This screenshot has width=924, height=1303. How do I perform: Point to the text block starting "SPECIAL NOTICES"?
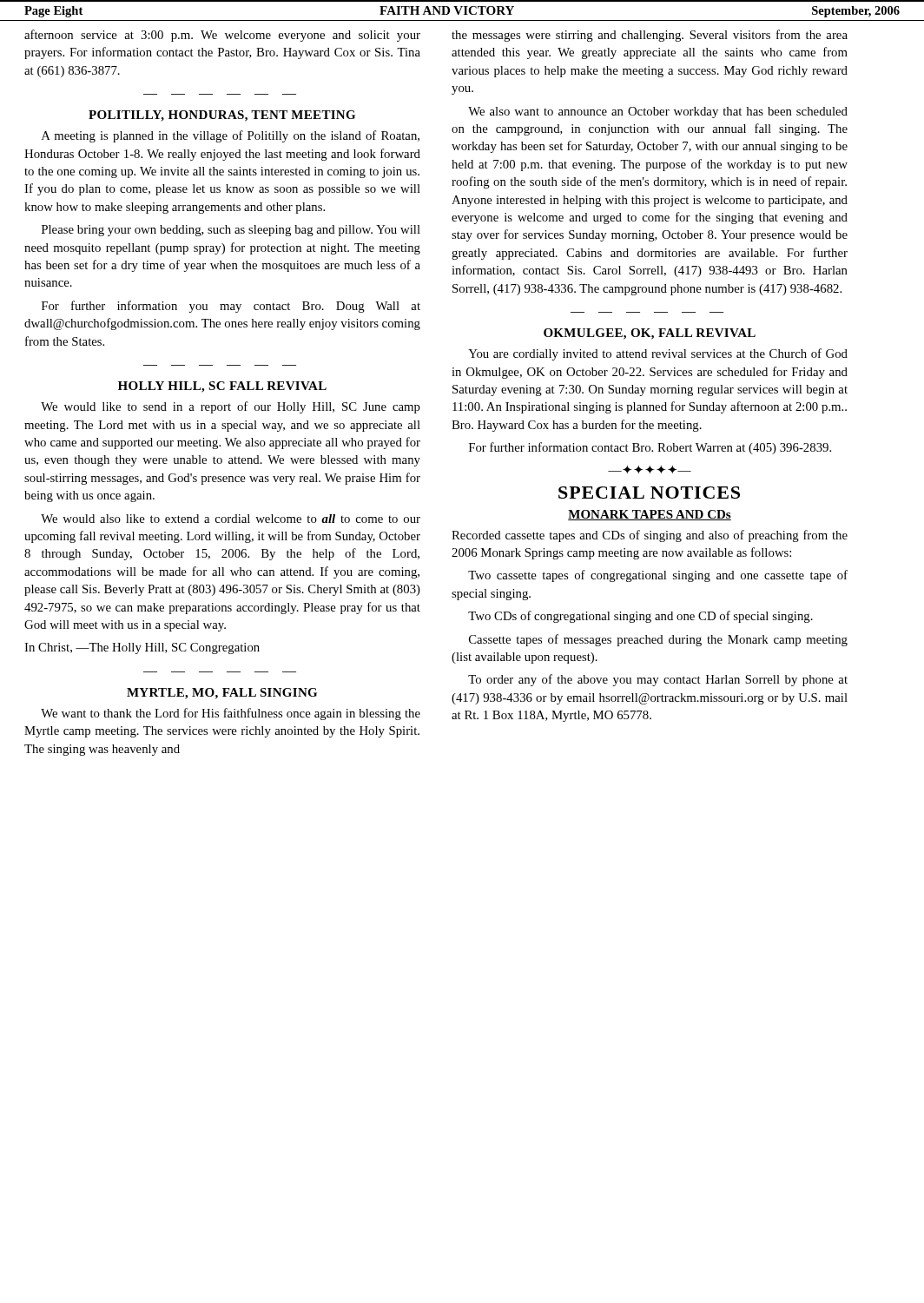pyautogui.click(x=650, y=492)
